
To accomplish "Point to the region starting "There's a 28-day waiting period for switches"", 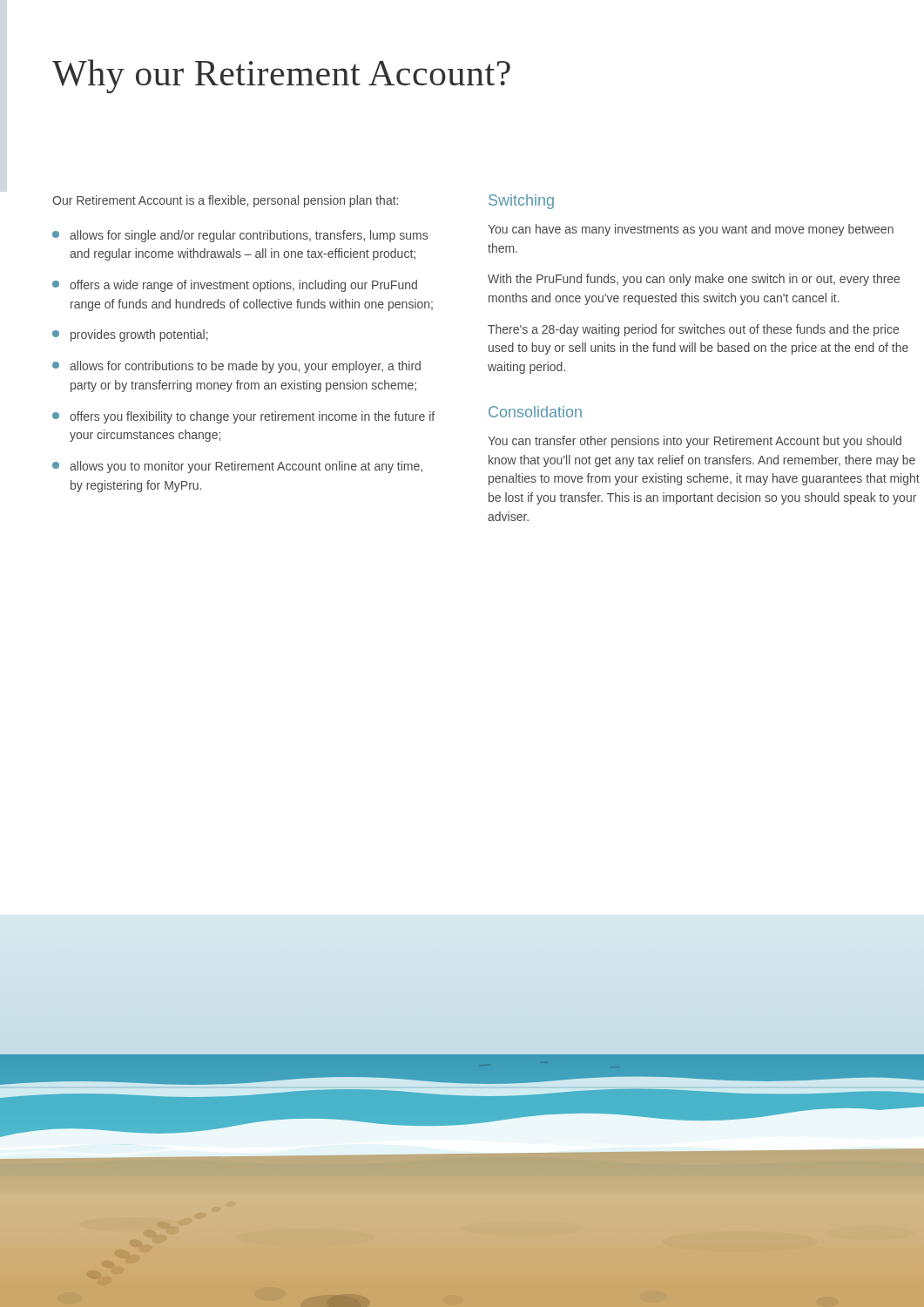I will 698,348.
